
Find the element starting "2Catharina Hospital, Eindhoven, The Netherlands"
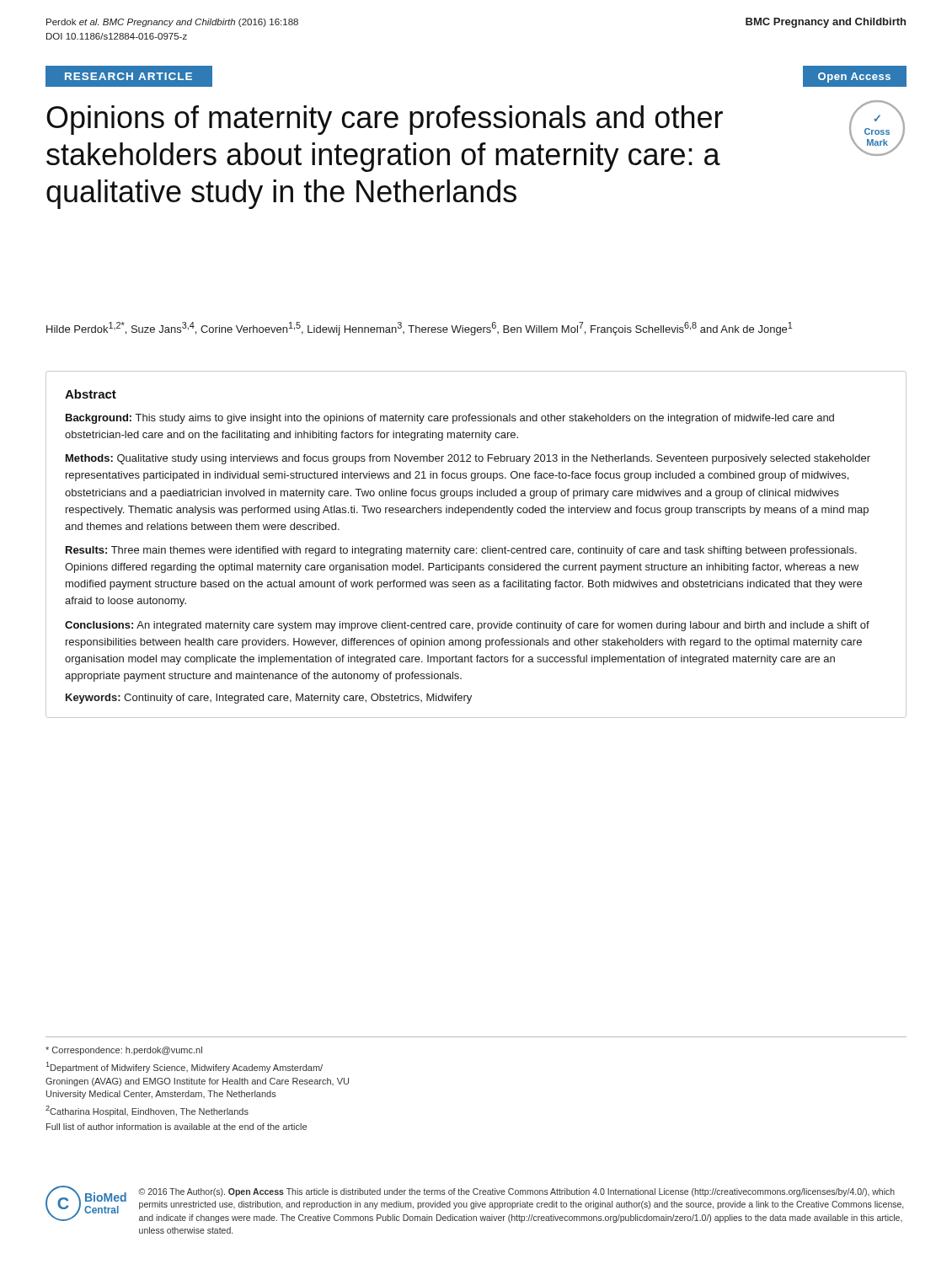pos(147,1110)
